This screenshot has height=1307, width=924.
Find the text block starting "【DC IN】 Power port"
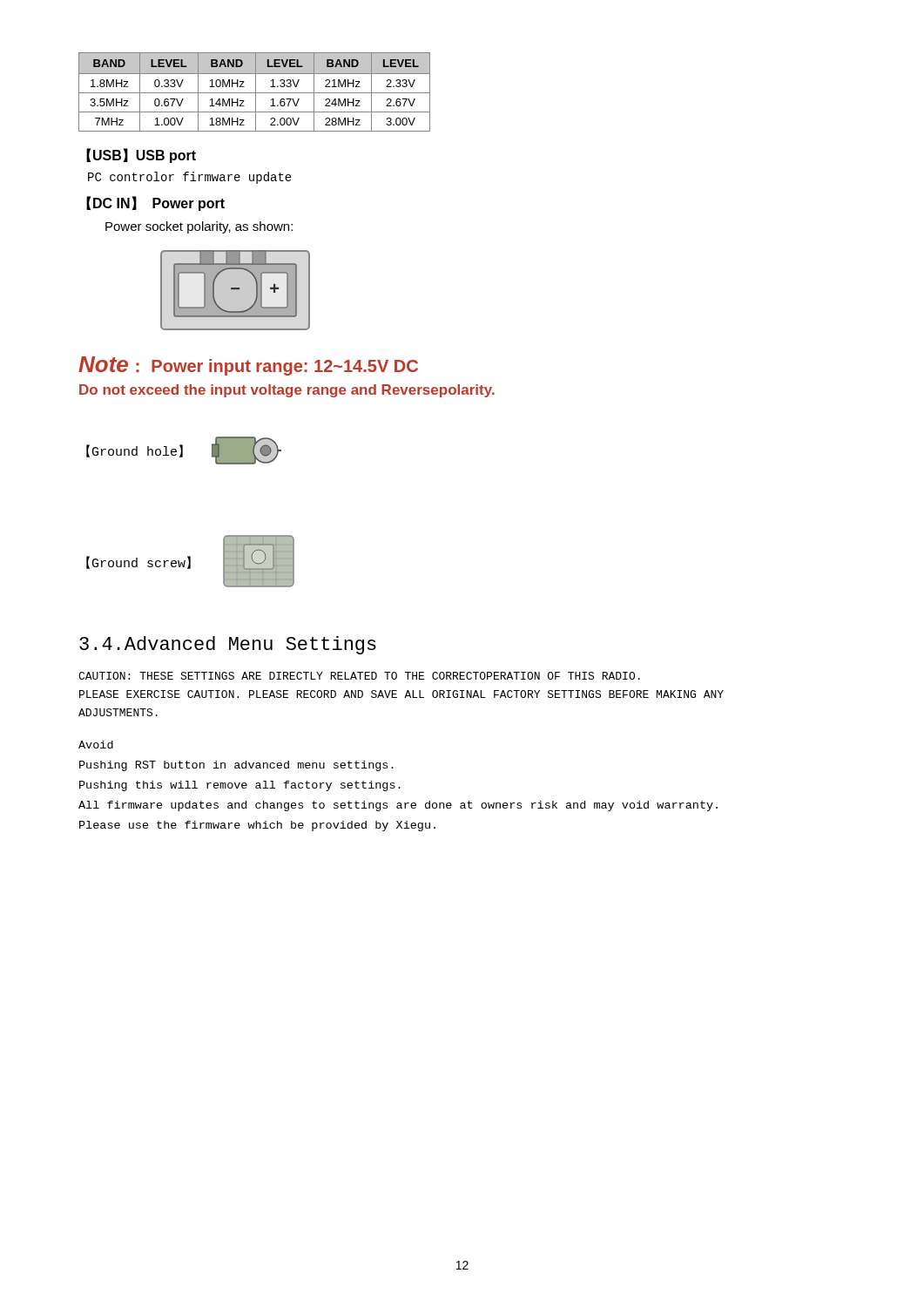(x=152, y=203)
